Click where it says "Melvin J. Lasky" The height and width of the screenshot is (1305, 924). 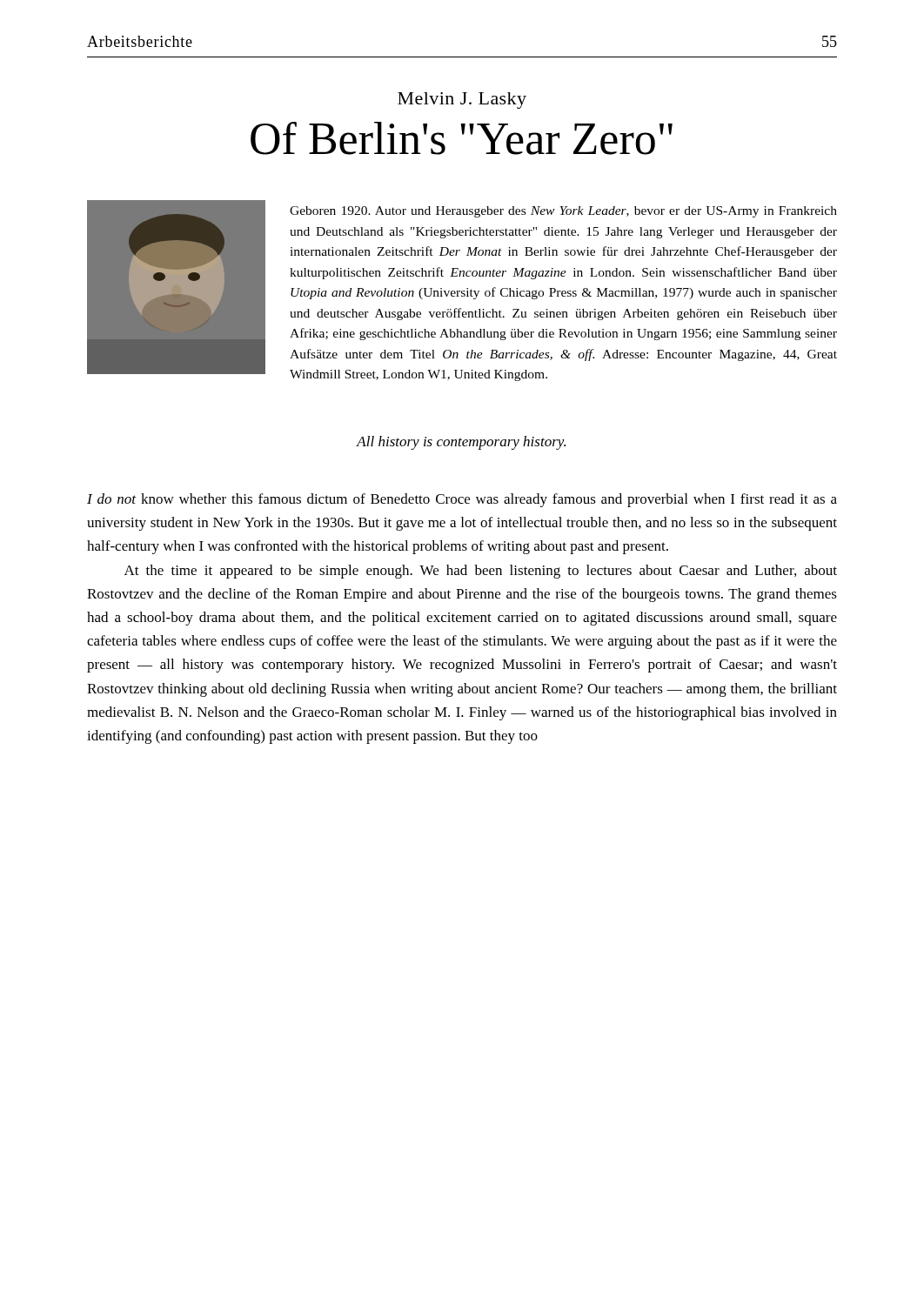462,98
